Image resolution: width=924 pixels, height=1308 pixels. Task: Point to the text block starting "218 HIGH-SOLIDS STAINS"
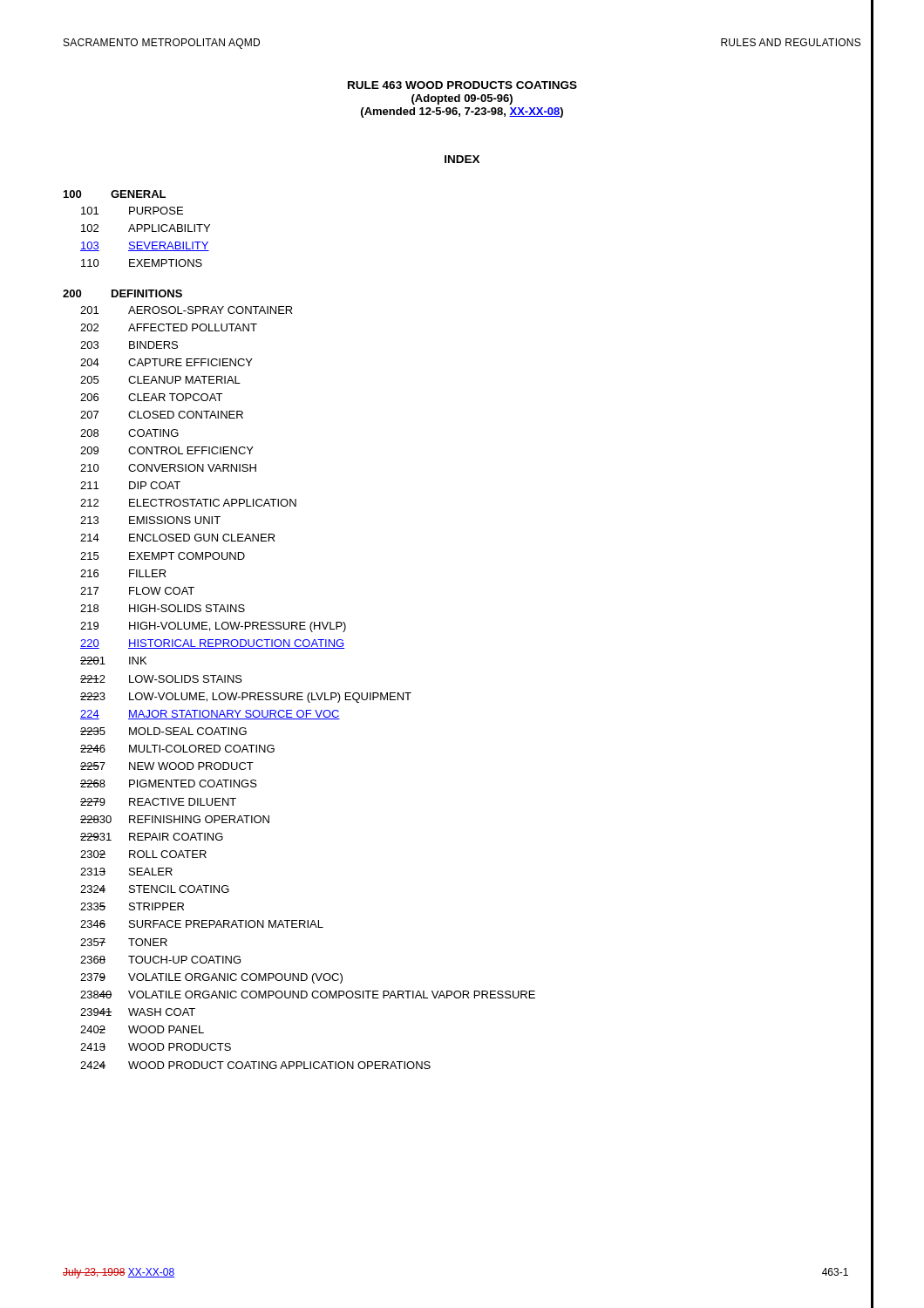pos(154,609)
